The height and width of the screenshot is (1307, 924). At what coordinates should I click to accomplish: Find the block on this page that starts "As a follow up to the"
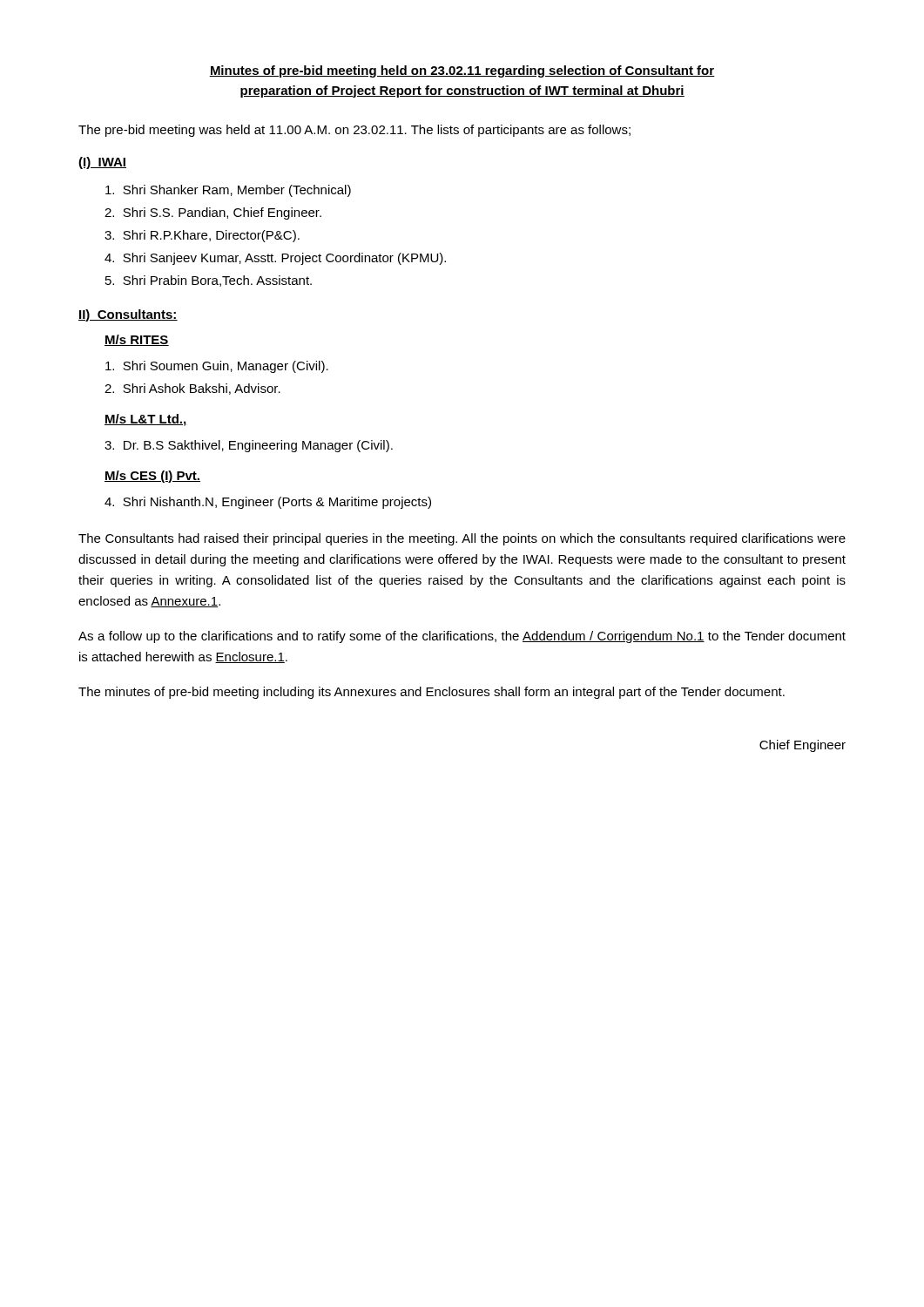[x=462, y=646]
